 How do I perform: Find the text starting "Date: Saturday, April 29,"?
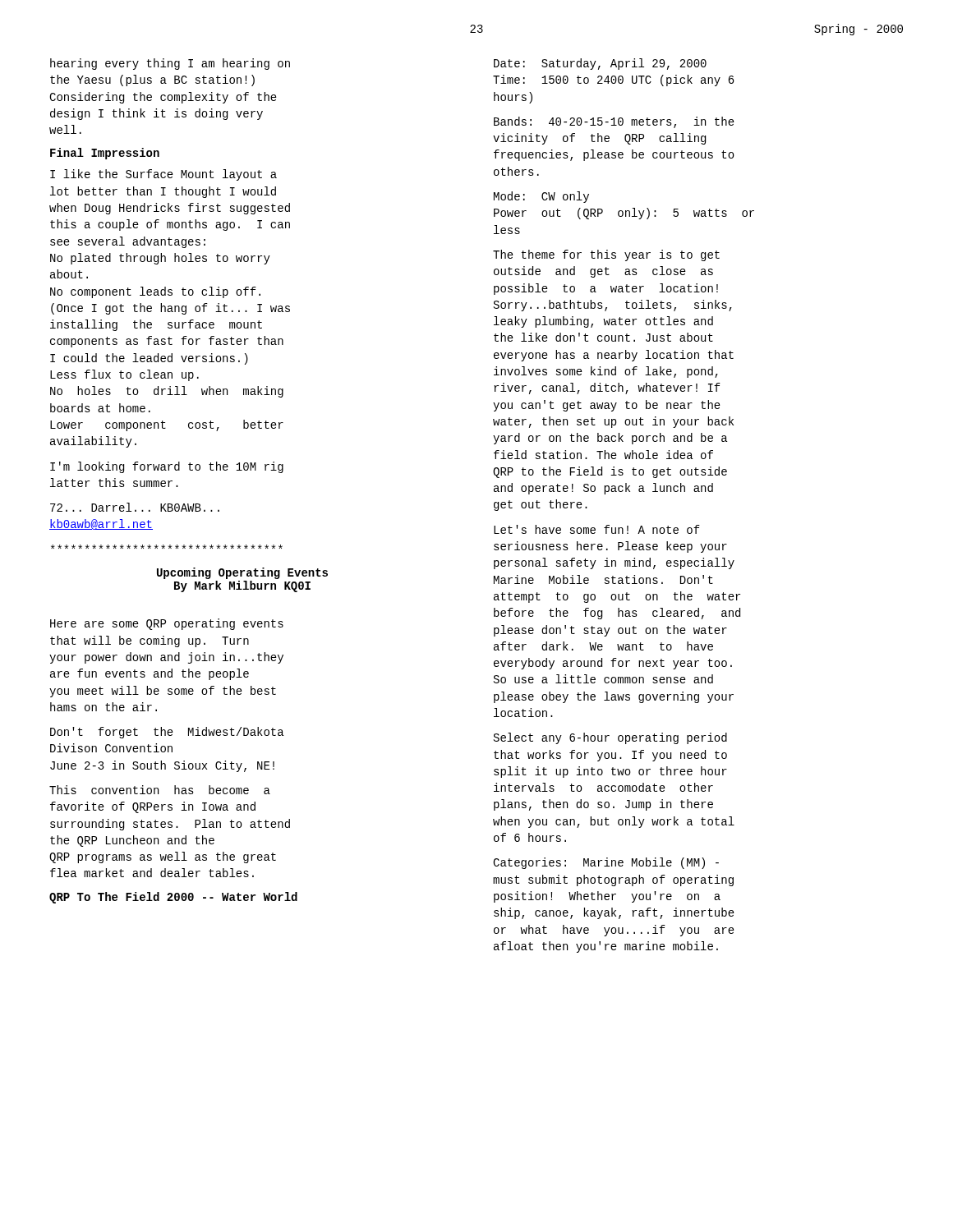(x=614, y=81)
